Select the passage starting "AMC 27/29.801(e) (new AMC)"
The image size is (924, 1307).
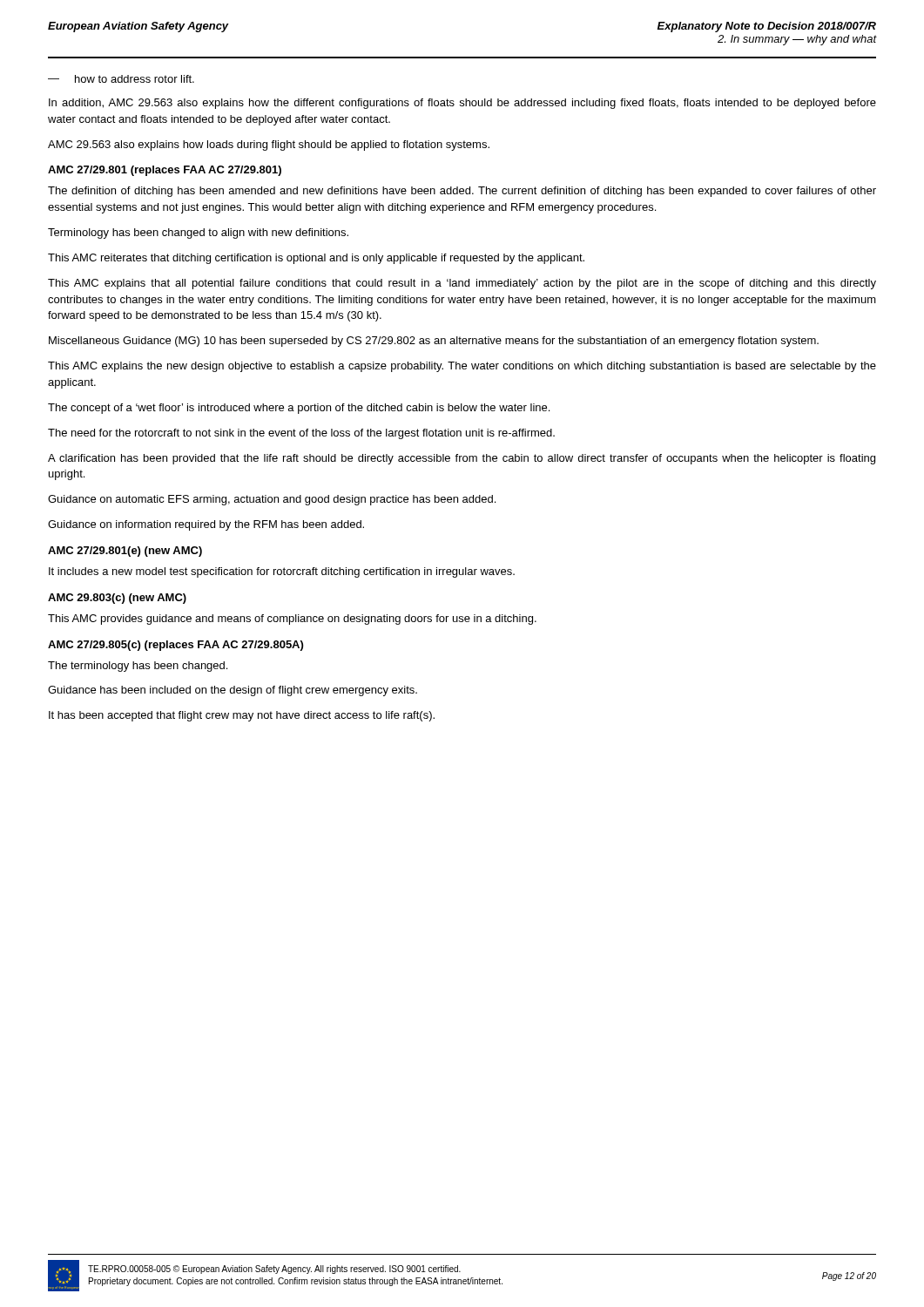tap(125, 550)
